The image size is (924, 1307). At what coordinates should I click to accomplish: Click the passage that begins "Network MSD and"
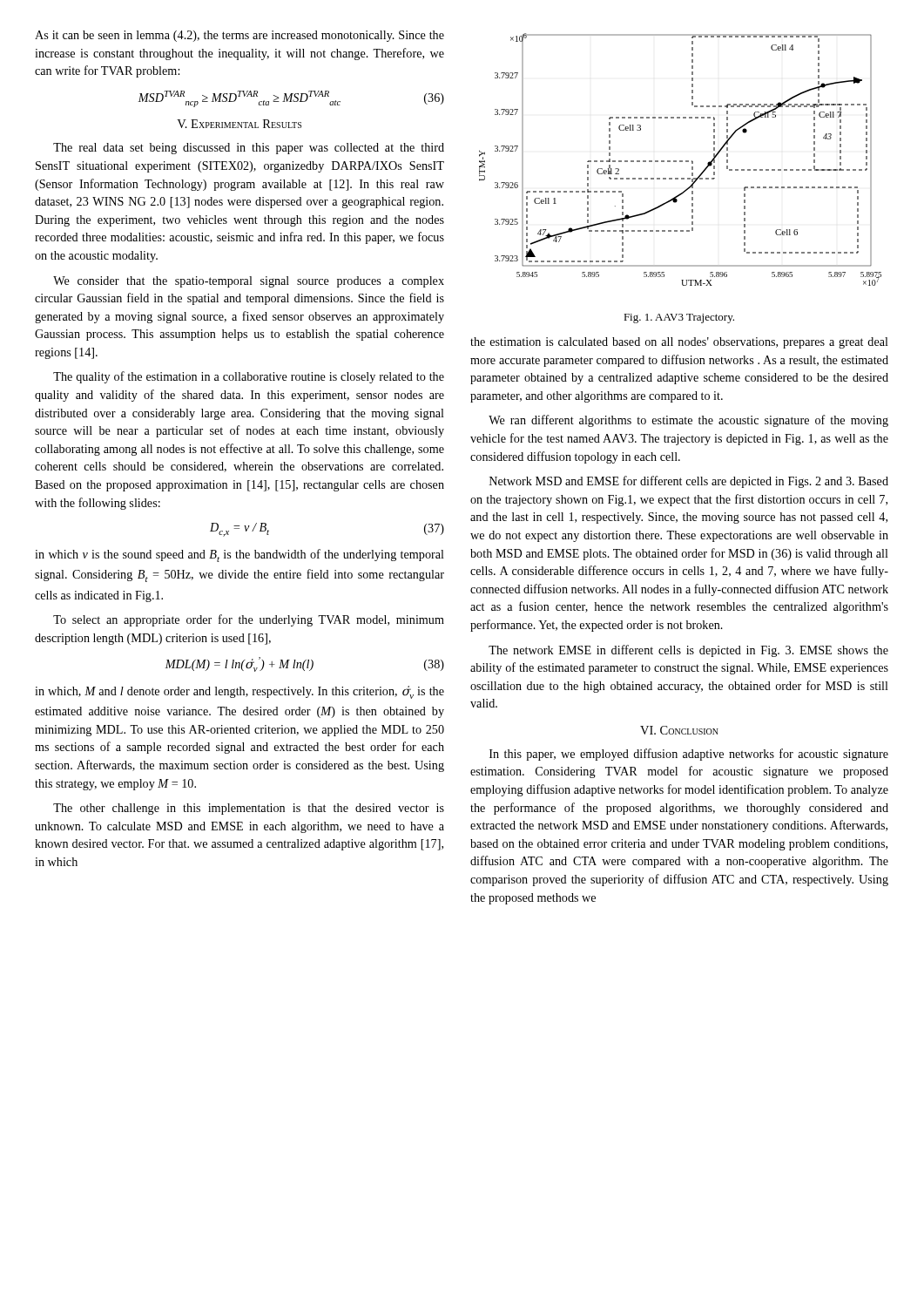679,553
